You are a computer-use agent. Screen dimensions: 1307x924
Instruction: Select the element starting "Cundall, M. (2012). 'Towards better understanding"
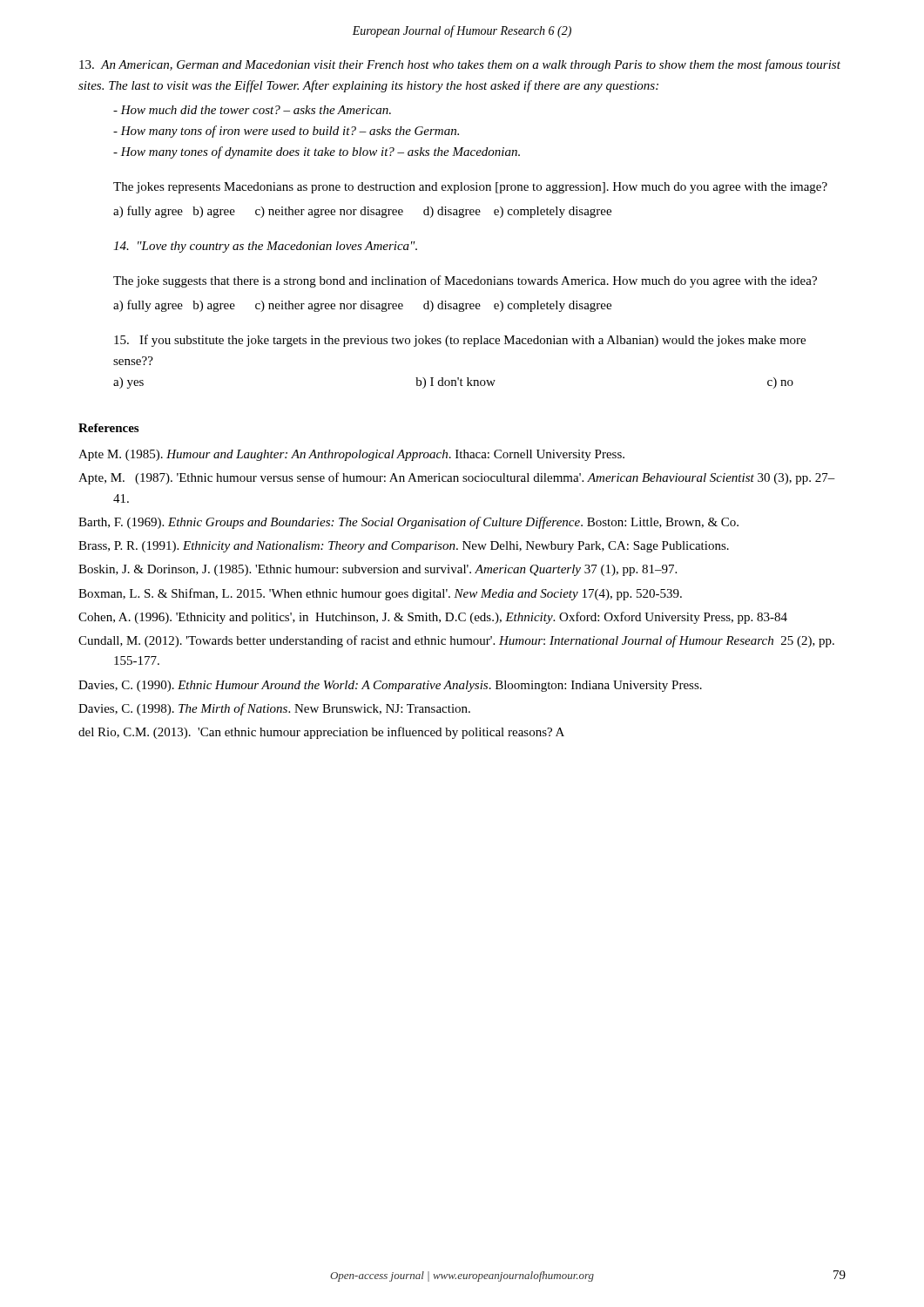tap(457, 651)
